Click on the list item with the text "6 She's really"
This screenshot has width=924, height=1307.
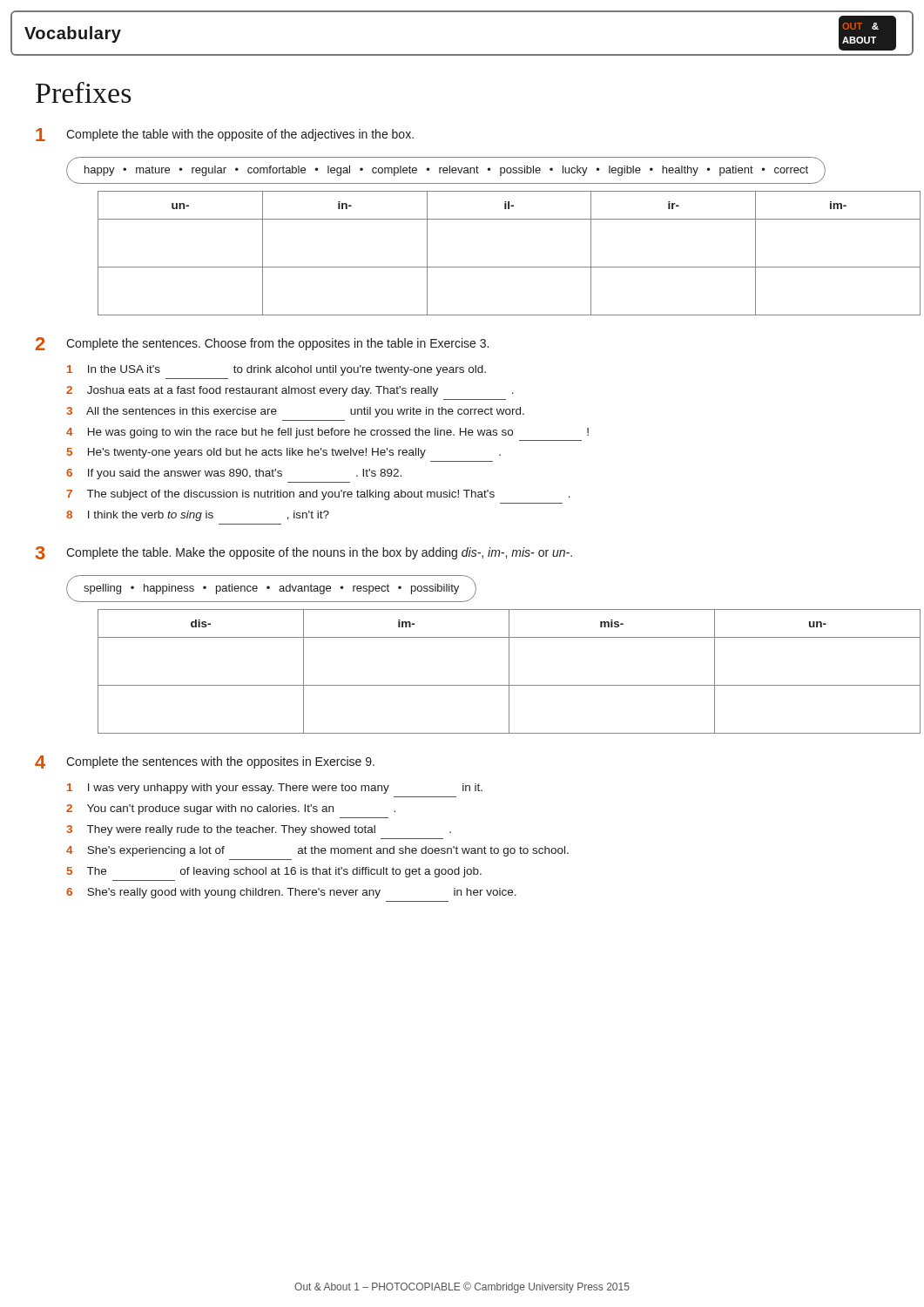point(478,892)
